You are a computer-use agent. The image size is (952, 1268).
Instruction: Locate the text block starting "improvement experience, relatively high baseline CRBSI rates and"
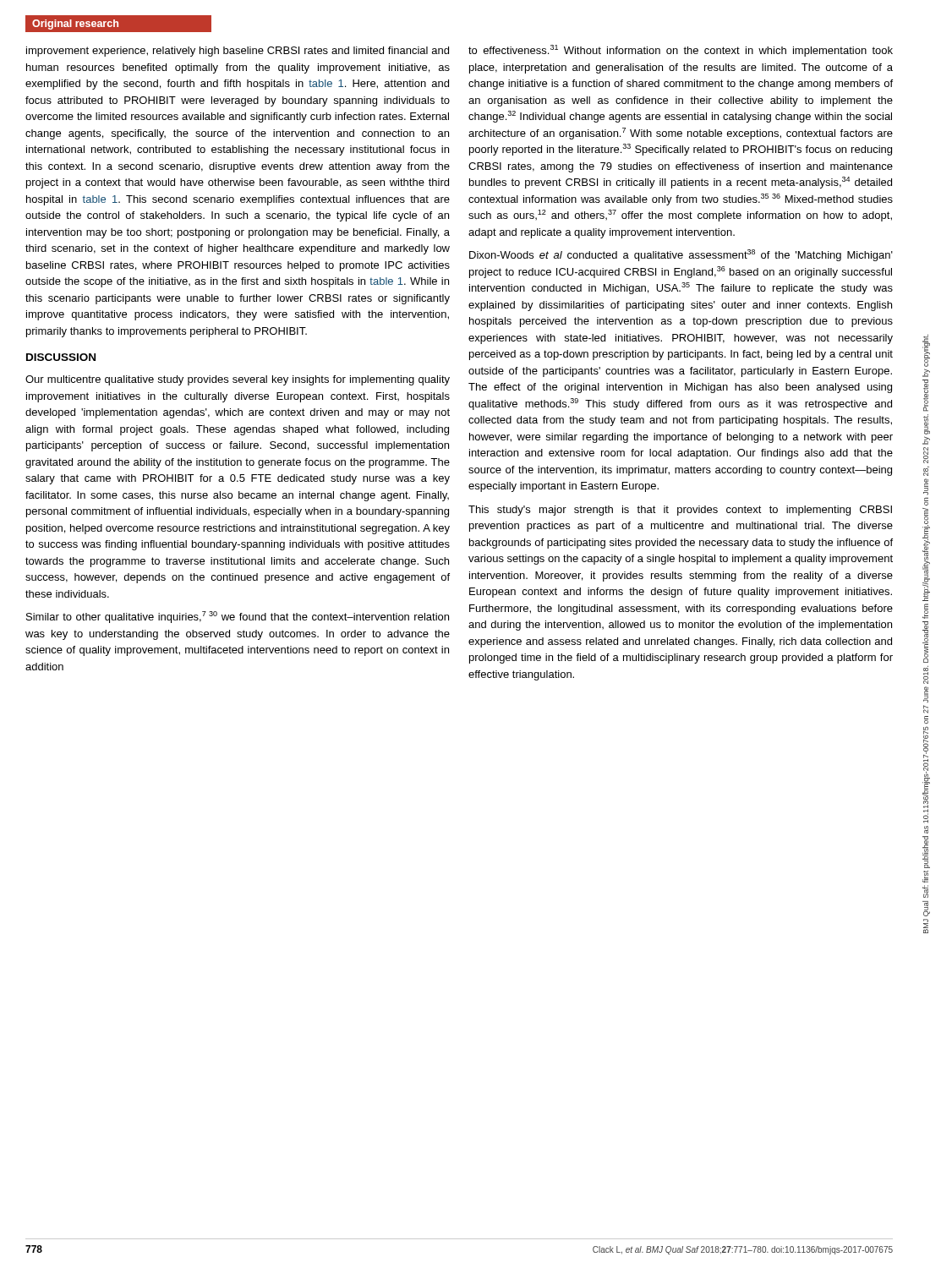[238, 191]
